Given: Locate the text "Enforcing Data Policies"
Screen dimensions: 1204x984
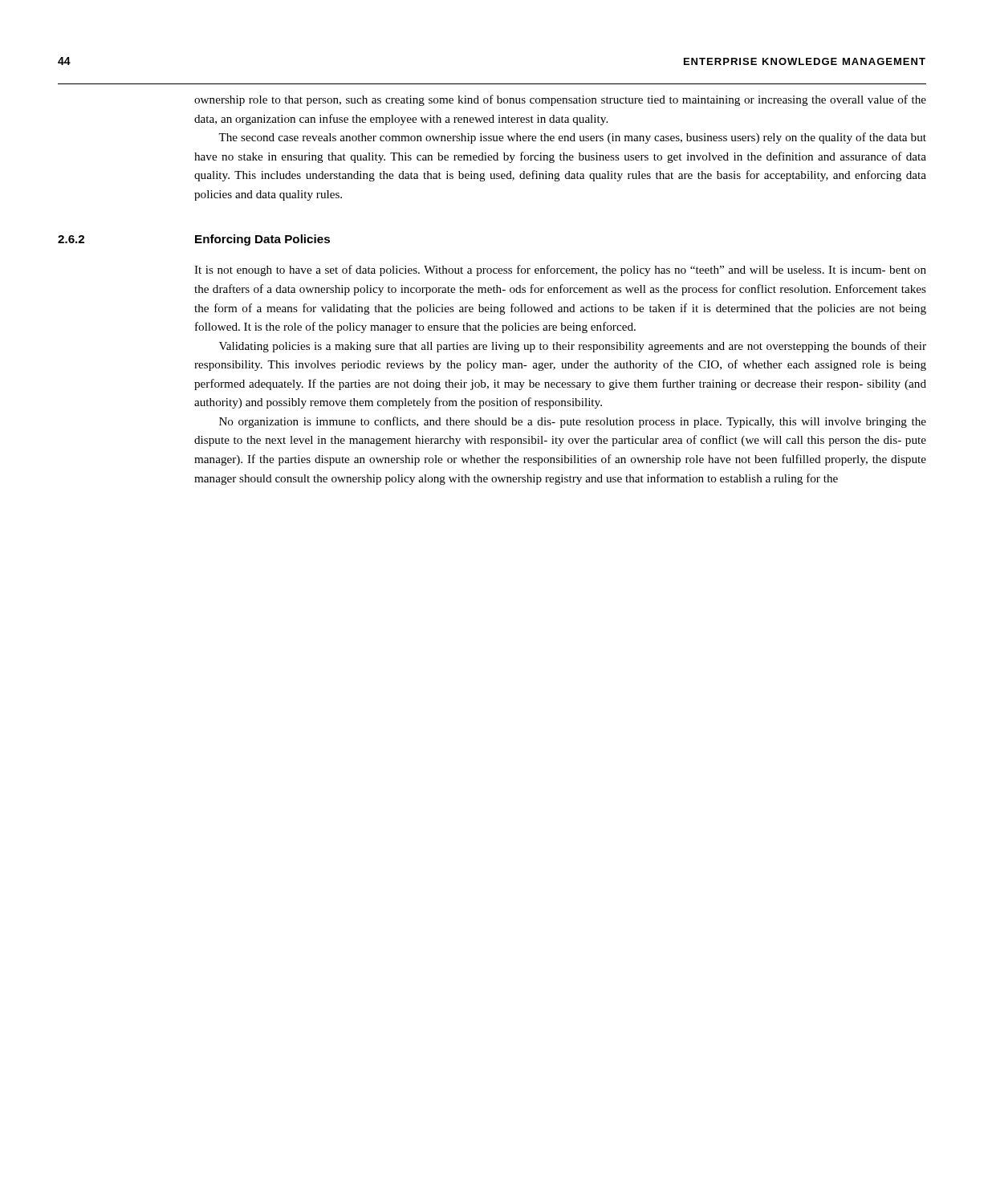Looking at the screenshot, I should pos(262,239).
